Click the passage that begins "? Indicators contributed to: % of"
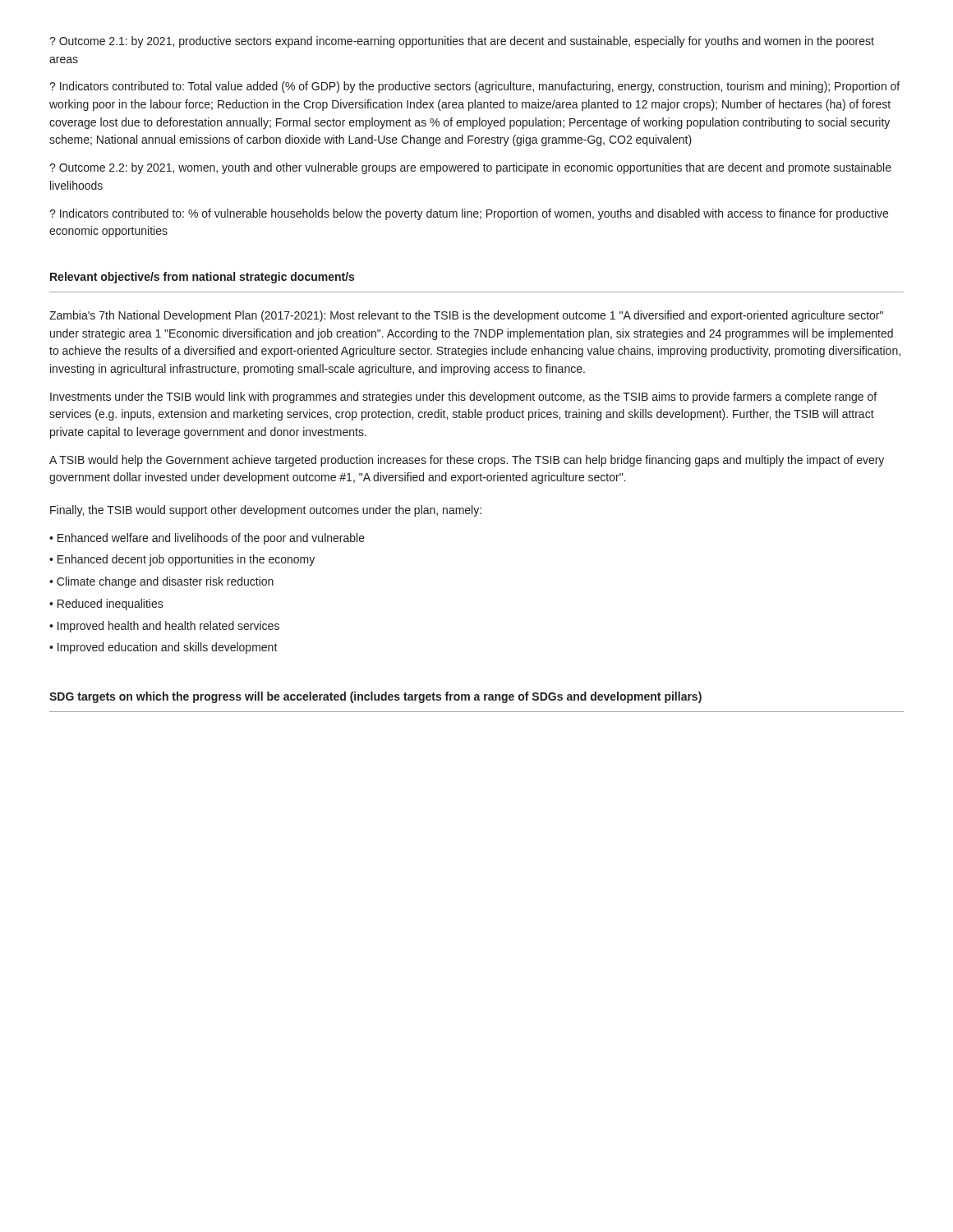The image size is (953, 1232). (469, 222)
